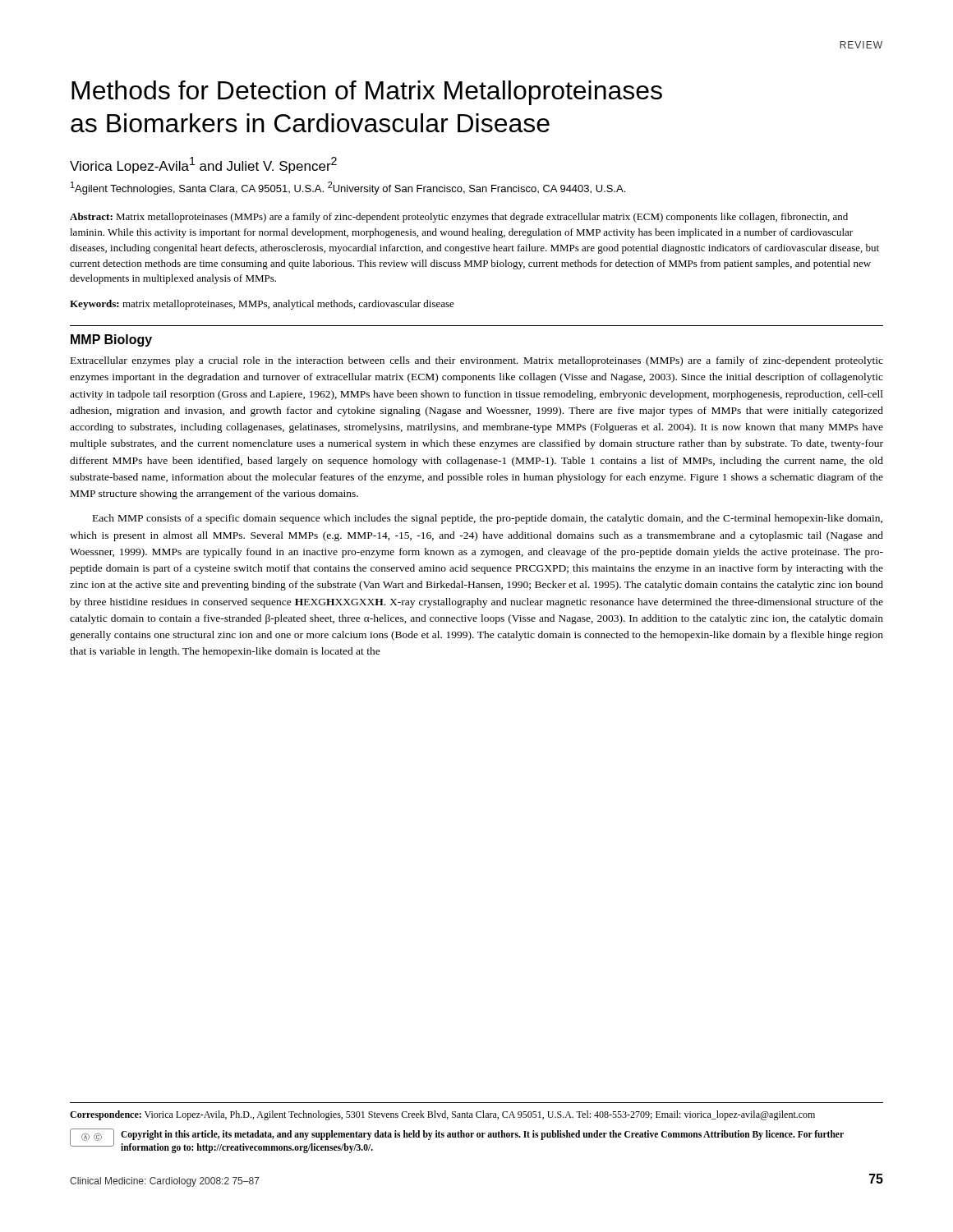Screen dimensions: 1232x953
Task: Find the passage starting "Correspondence: Viorica Lopez-Avila, Ph.D., Agilent Technologies,"
Action: [x=443, y=1115]
